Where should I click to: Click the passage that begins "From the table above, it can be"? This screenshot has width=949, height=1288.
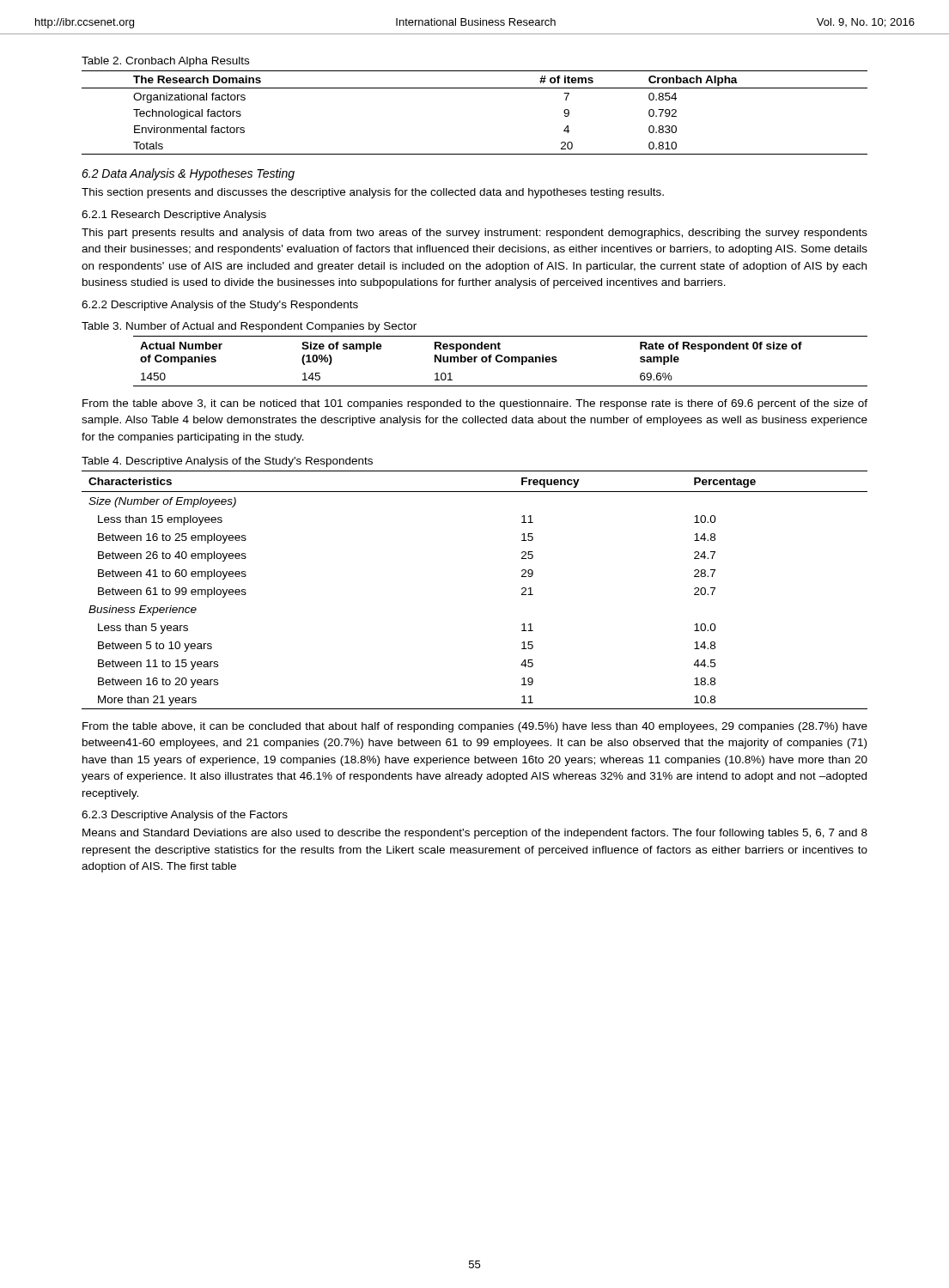tap(474, 759)
